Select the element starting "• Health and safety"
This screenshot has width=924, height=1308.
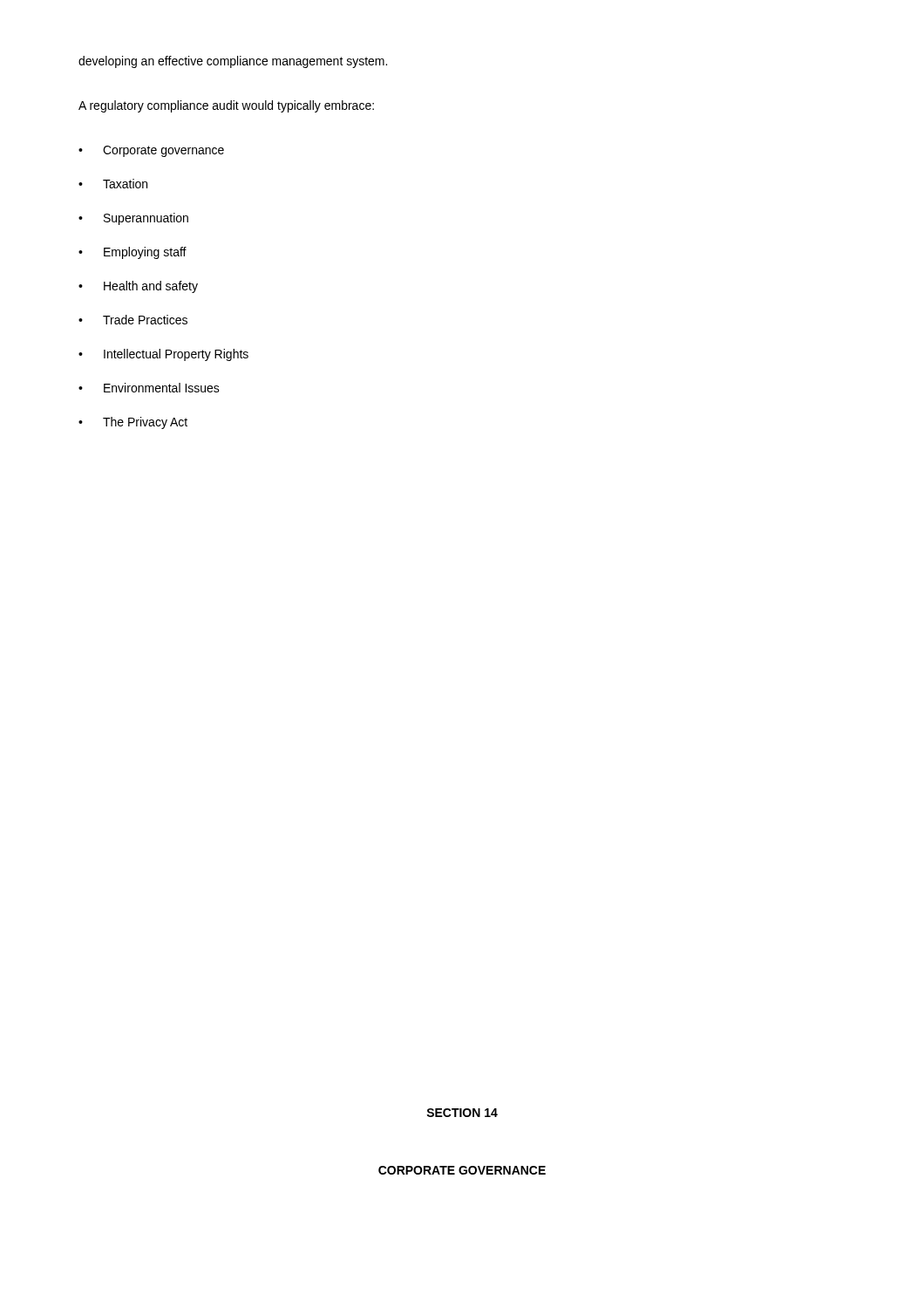pos(138,286)
